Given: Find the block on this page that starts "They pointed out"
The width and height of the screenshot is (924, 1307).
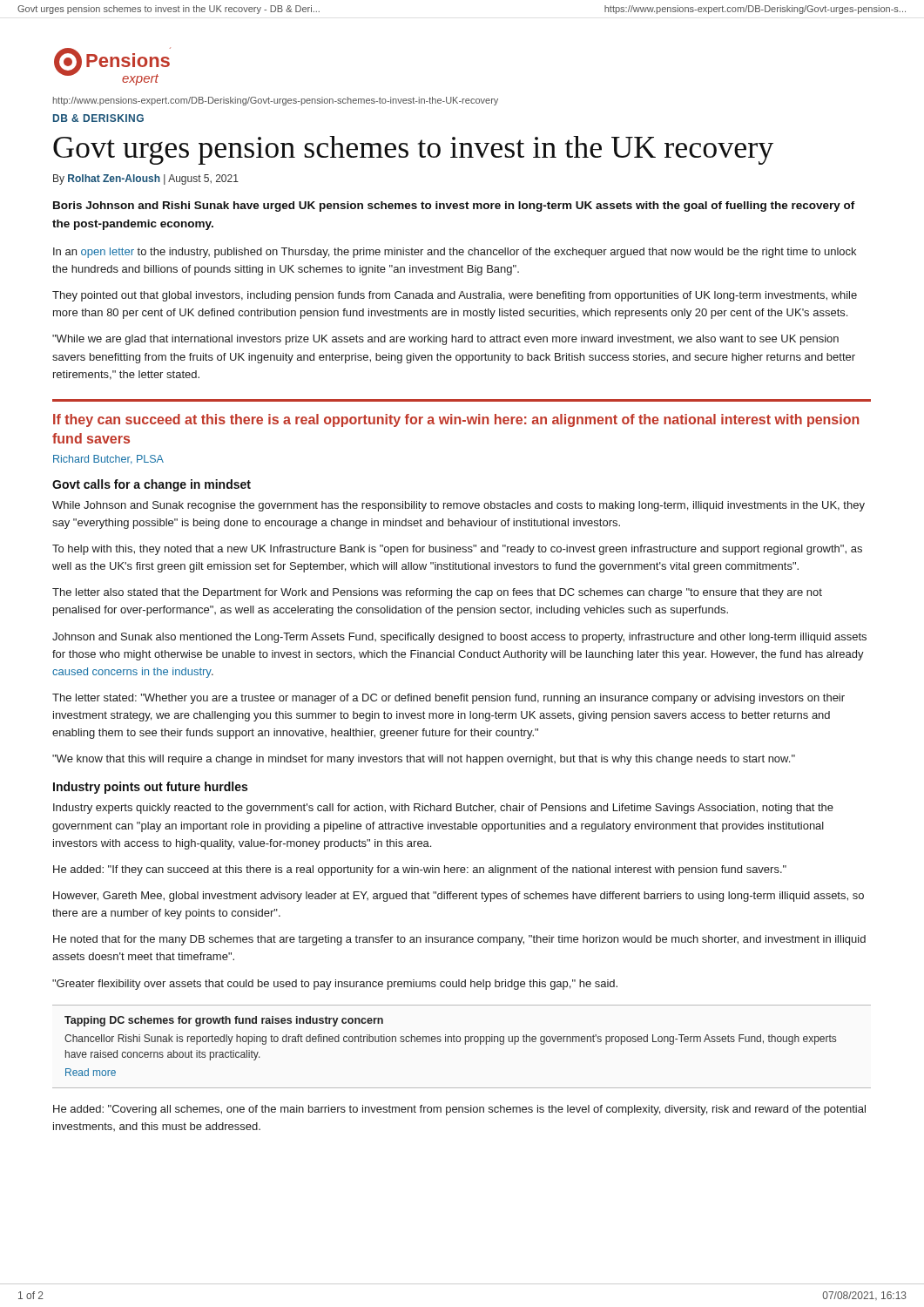Looking at the screenshot, I should pyautogui.click(x=455, y=304).
